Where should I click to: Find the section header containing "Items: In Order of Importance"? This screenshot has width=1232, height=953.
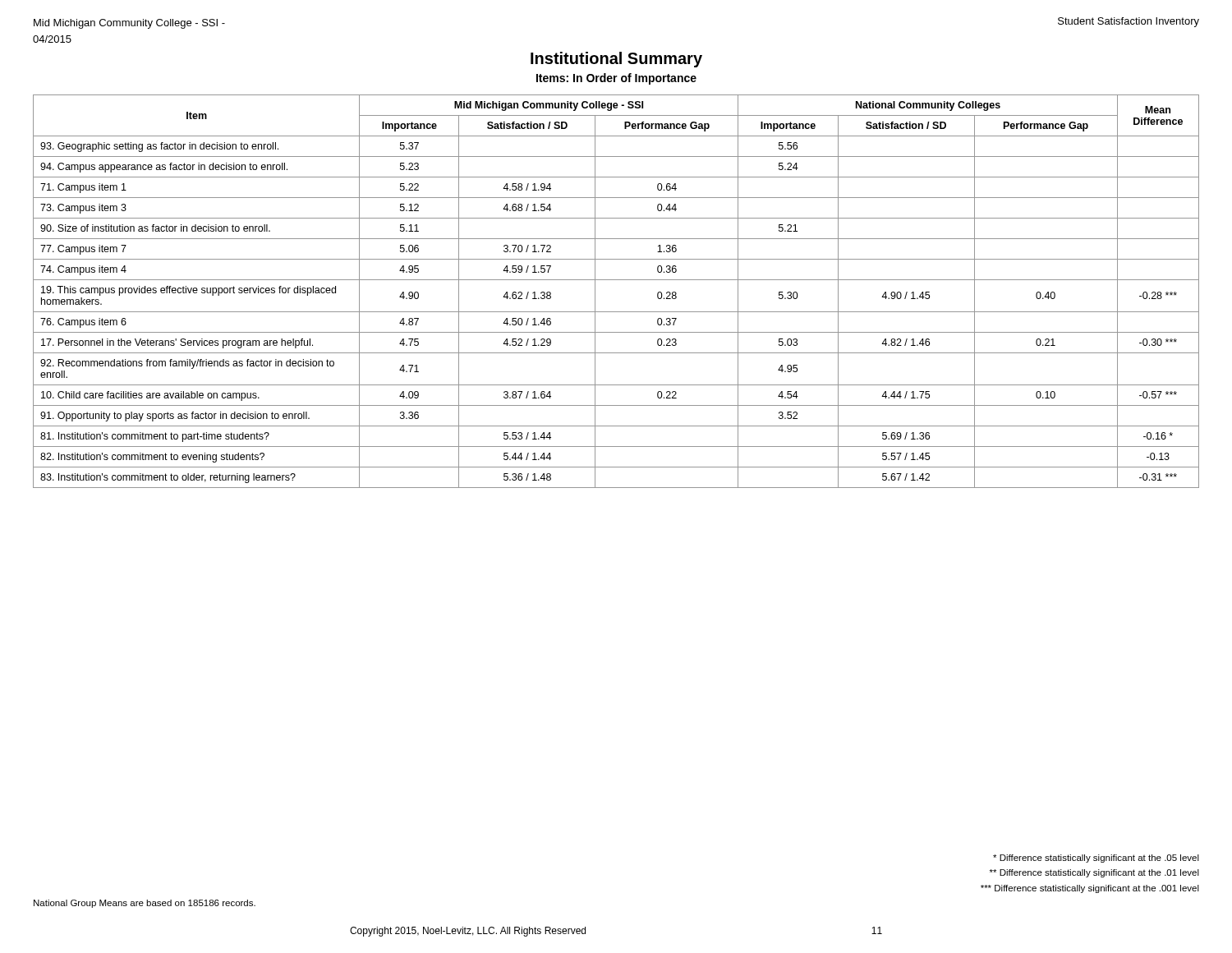click(x=616, y=78)
